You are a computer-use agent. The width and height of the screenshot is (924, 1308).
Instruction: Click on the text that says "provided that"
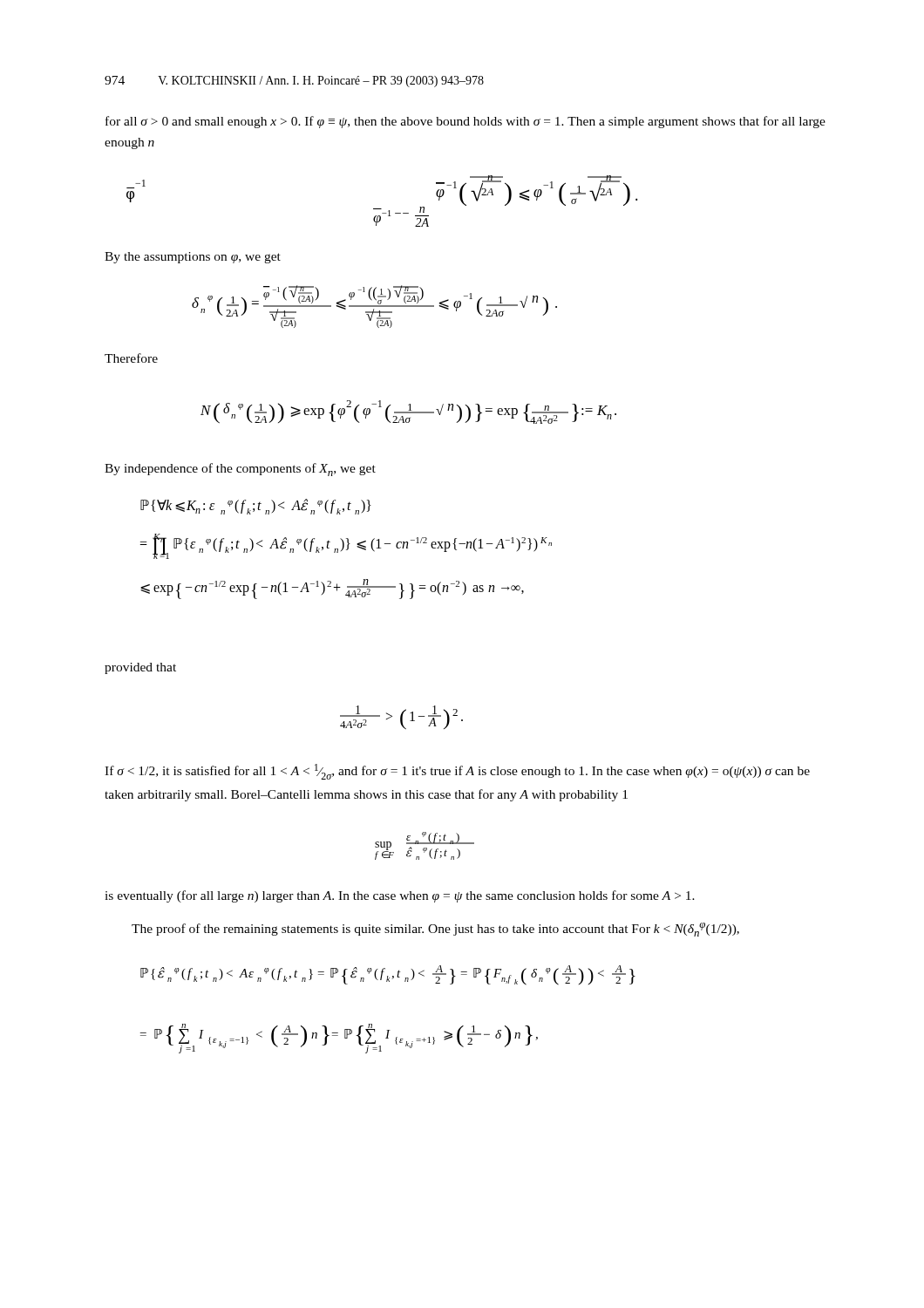[140, 667]
